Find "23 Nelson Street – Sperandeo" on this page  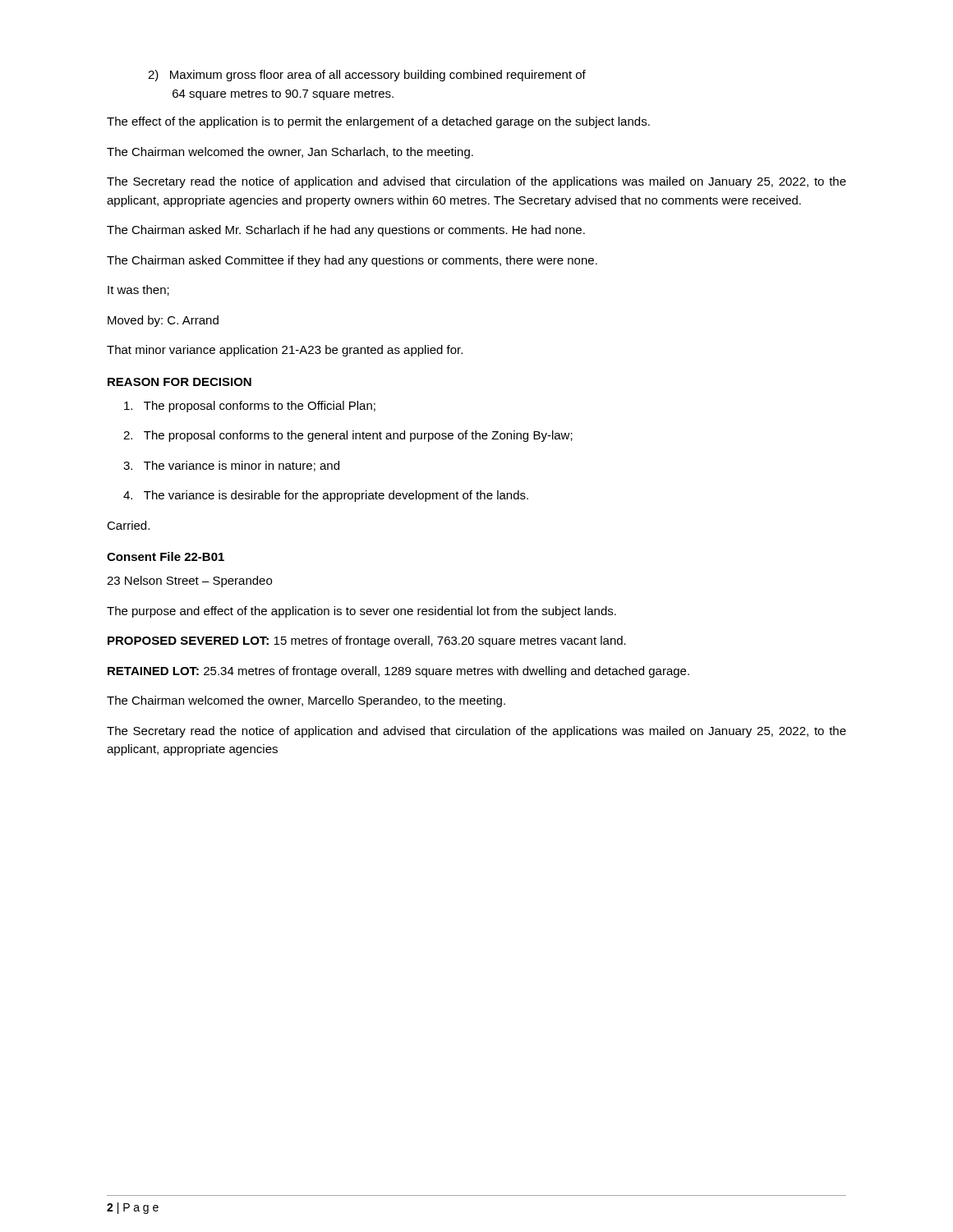click(189, 582)
